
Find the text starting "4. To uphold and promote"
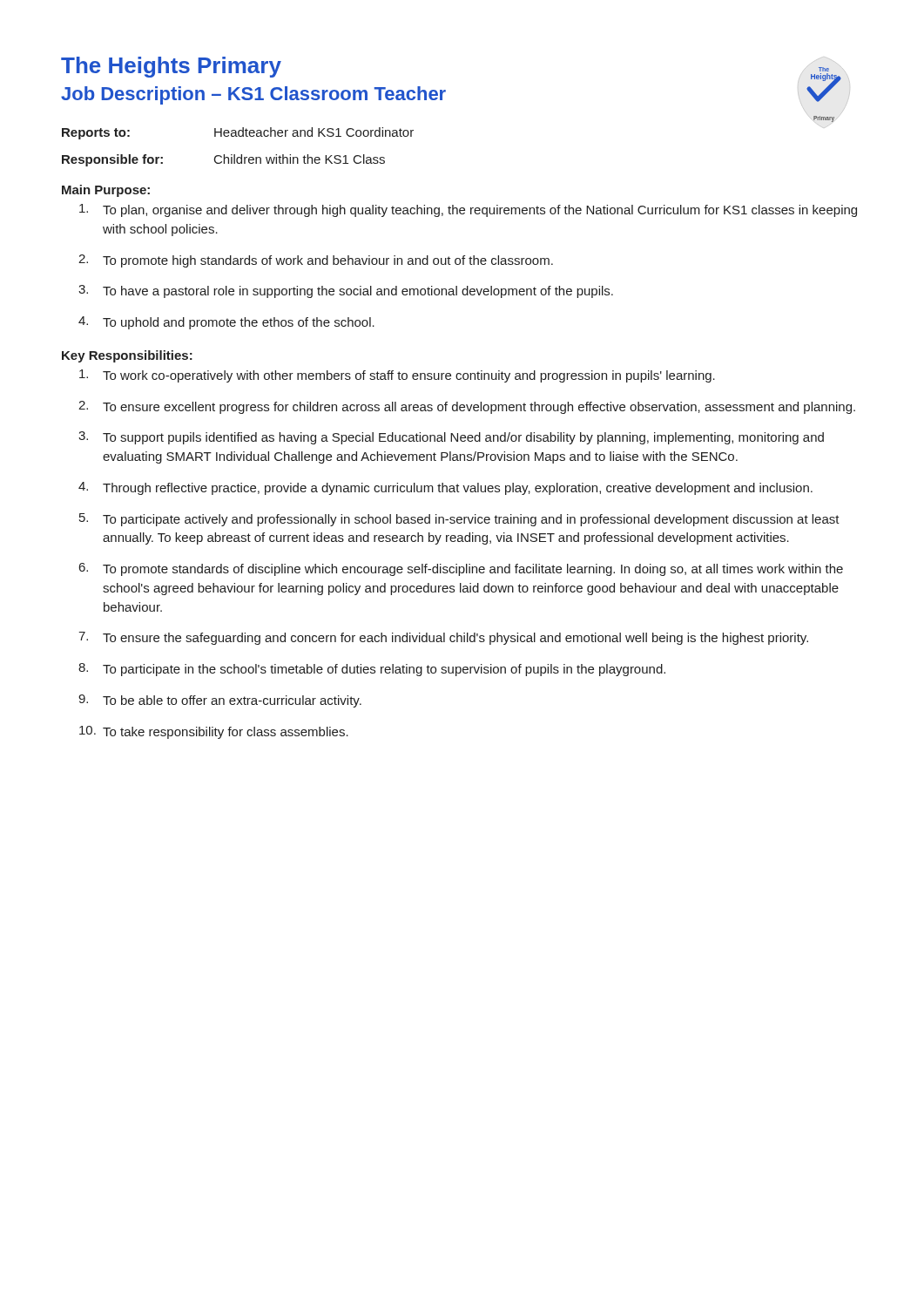pos(227,322)
